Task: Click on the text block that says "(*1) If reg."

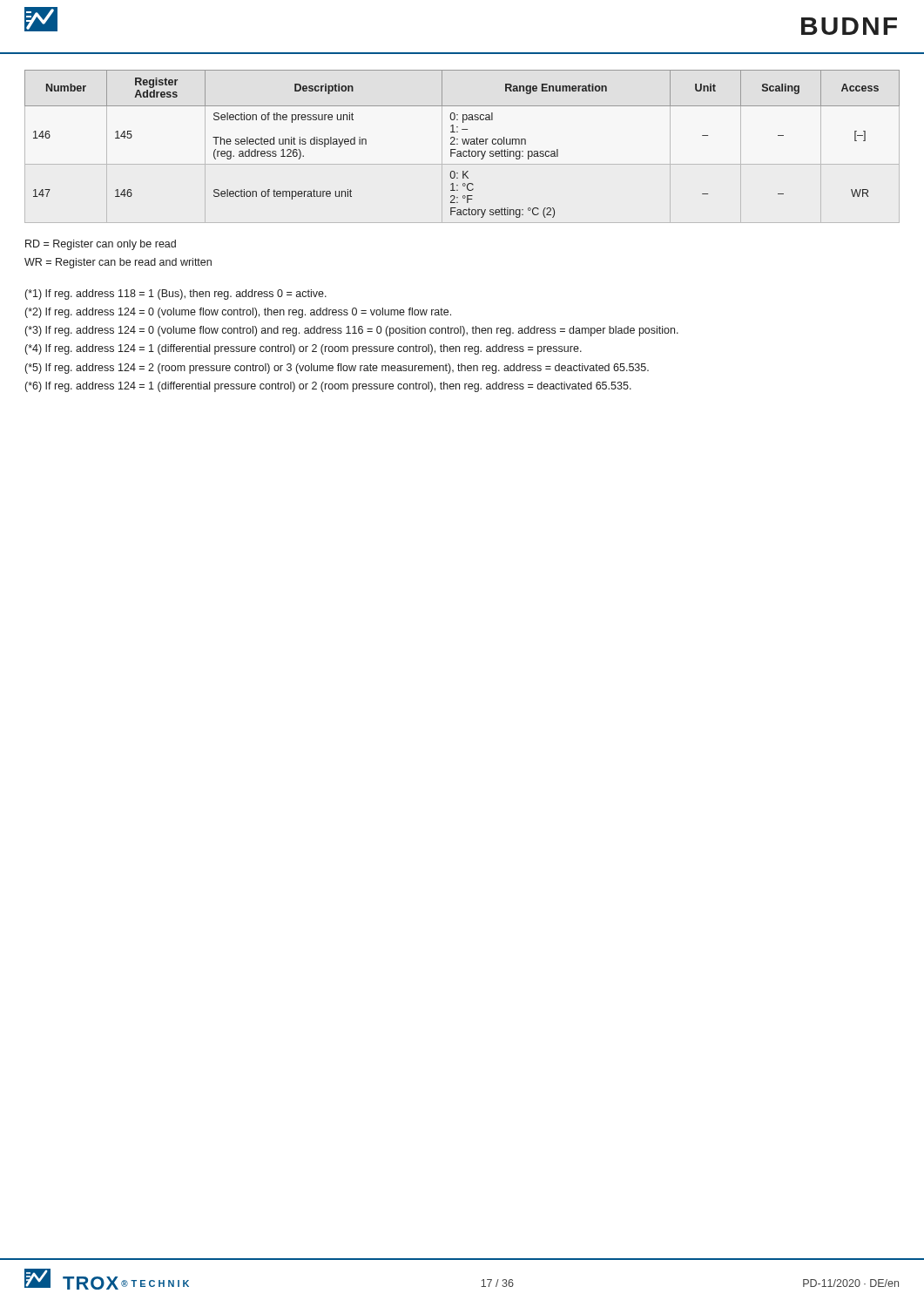Action: click(x=176, y=293)
